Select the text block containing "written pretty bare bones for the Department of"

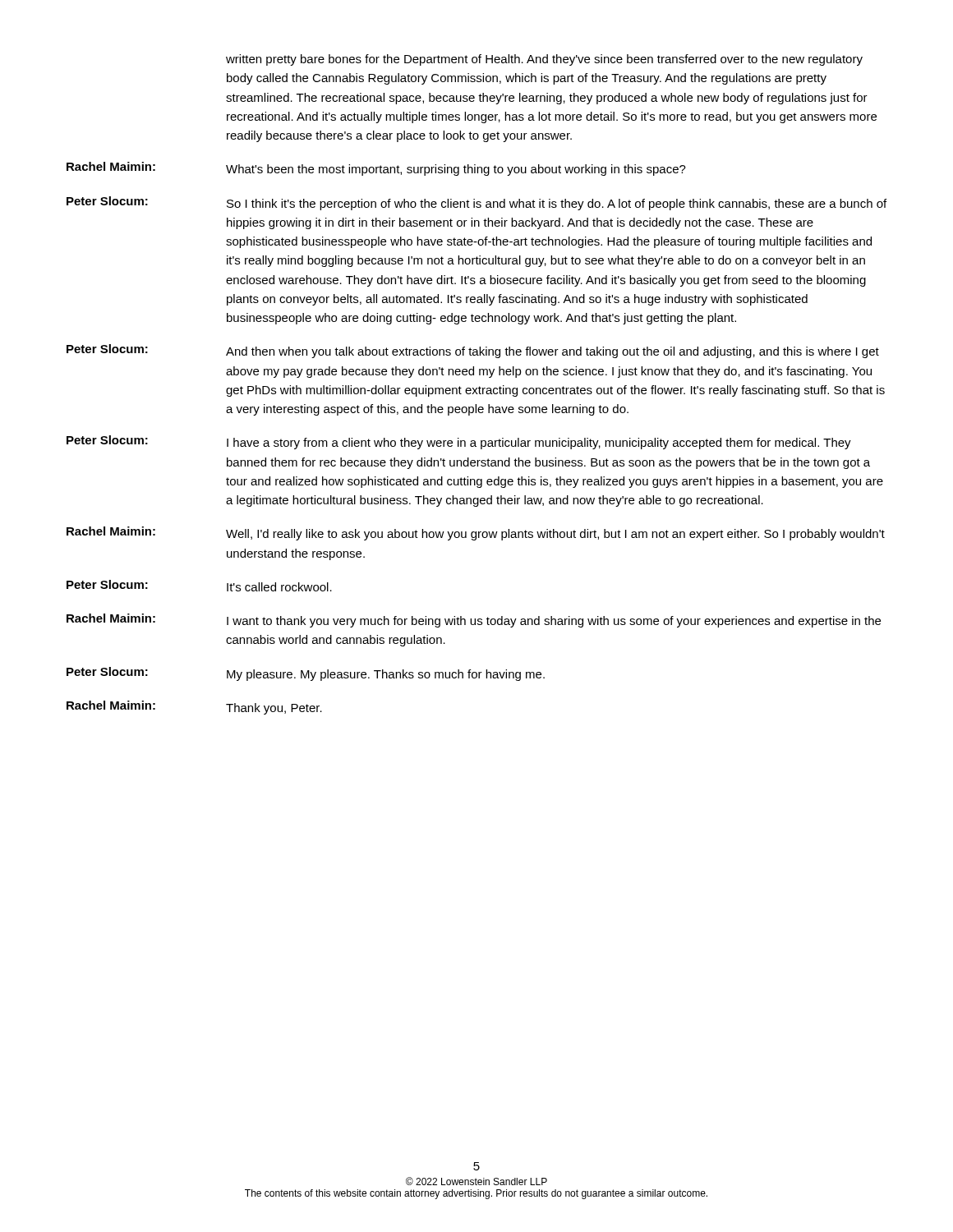552,97
